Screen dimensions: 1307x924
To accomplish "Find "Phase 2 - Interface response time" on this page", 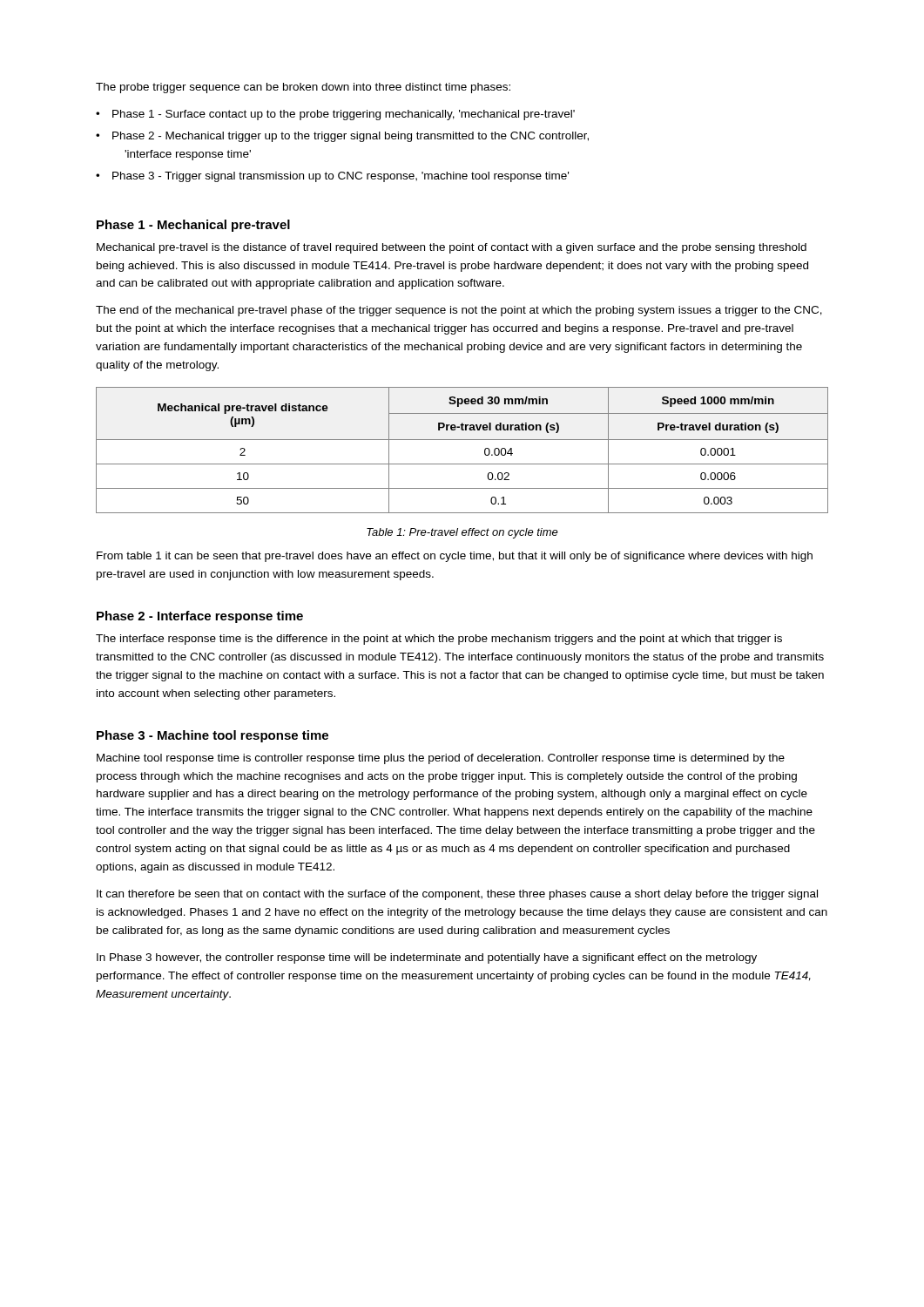I will (200, 616).
